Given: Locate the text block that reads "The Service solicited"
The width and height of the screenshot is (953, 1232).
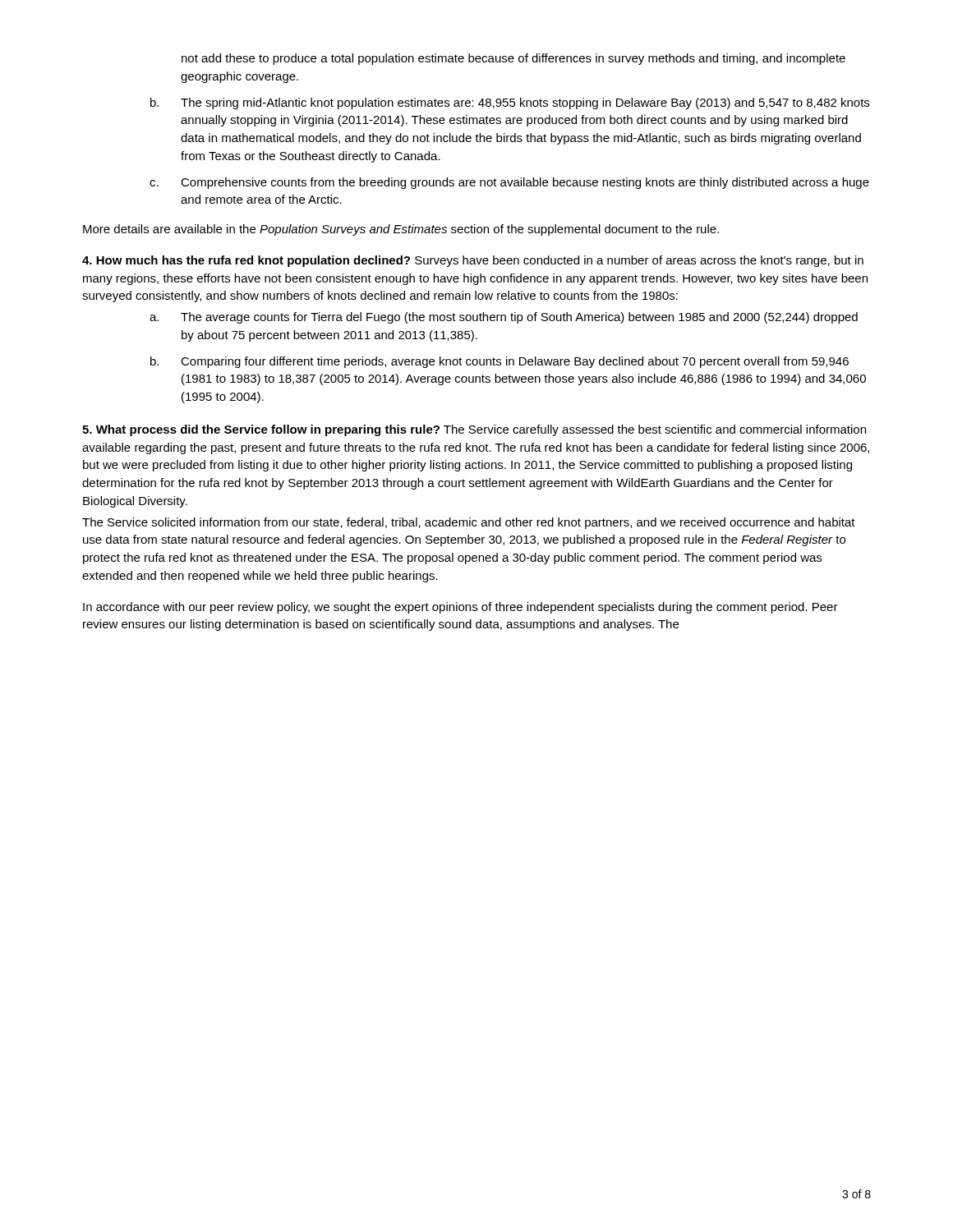Looking at the screenshot, I should (x=468, y=548).
